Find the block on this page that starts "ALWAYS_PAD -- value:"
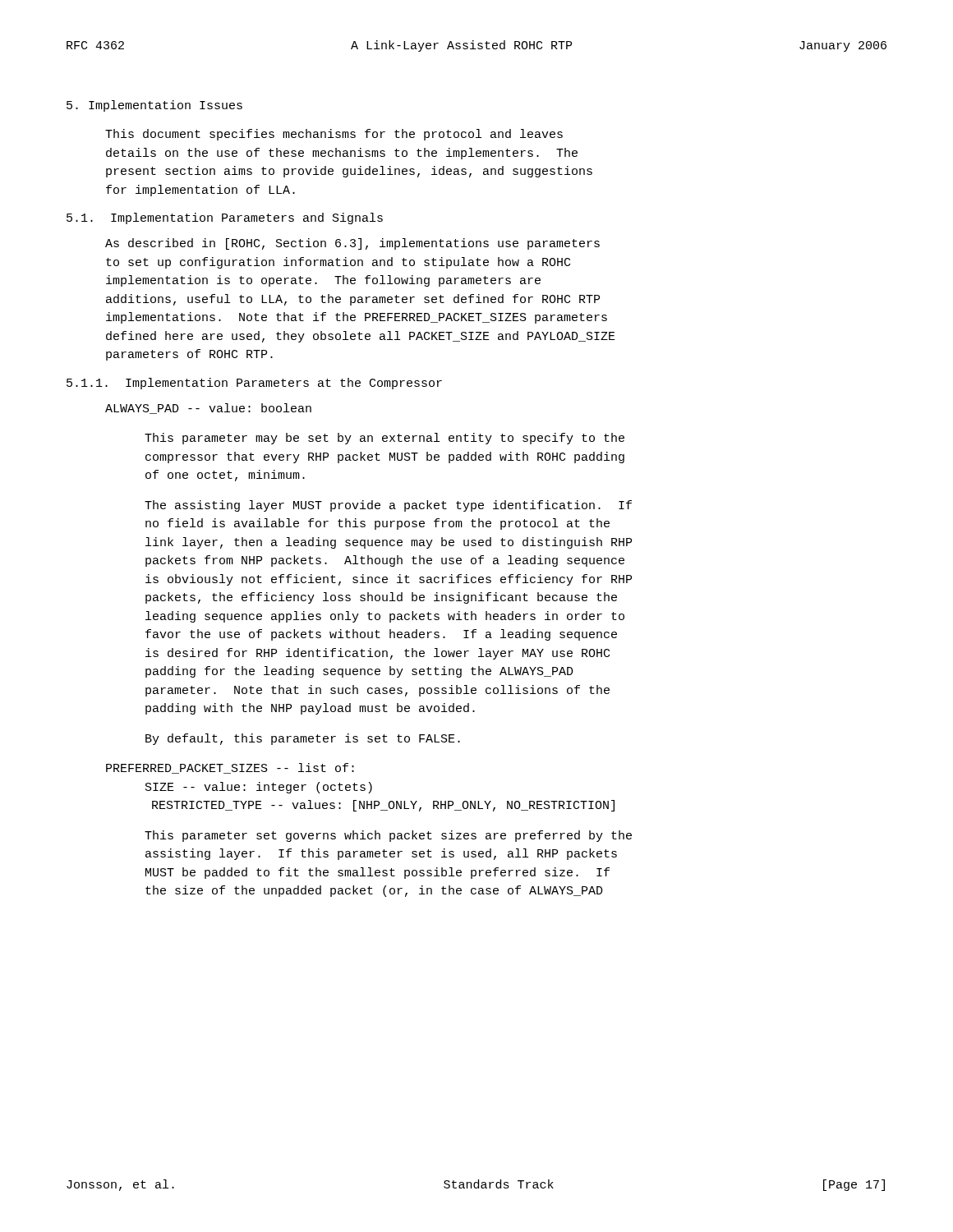Image resolution: width=953 pixels, height=1232 pixels. coord(209,409)
